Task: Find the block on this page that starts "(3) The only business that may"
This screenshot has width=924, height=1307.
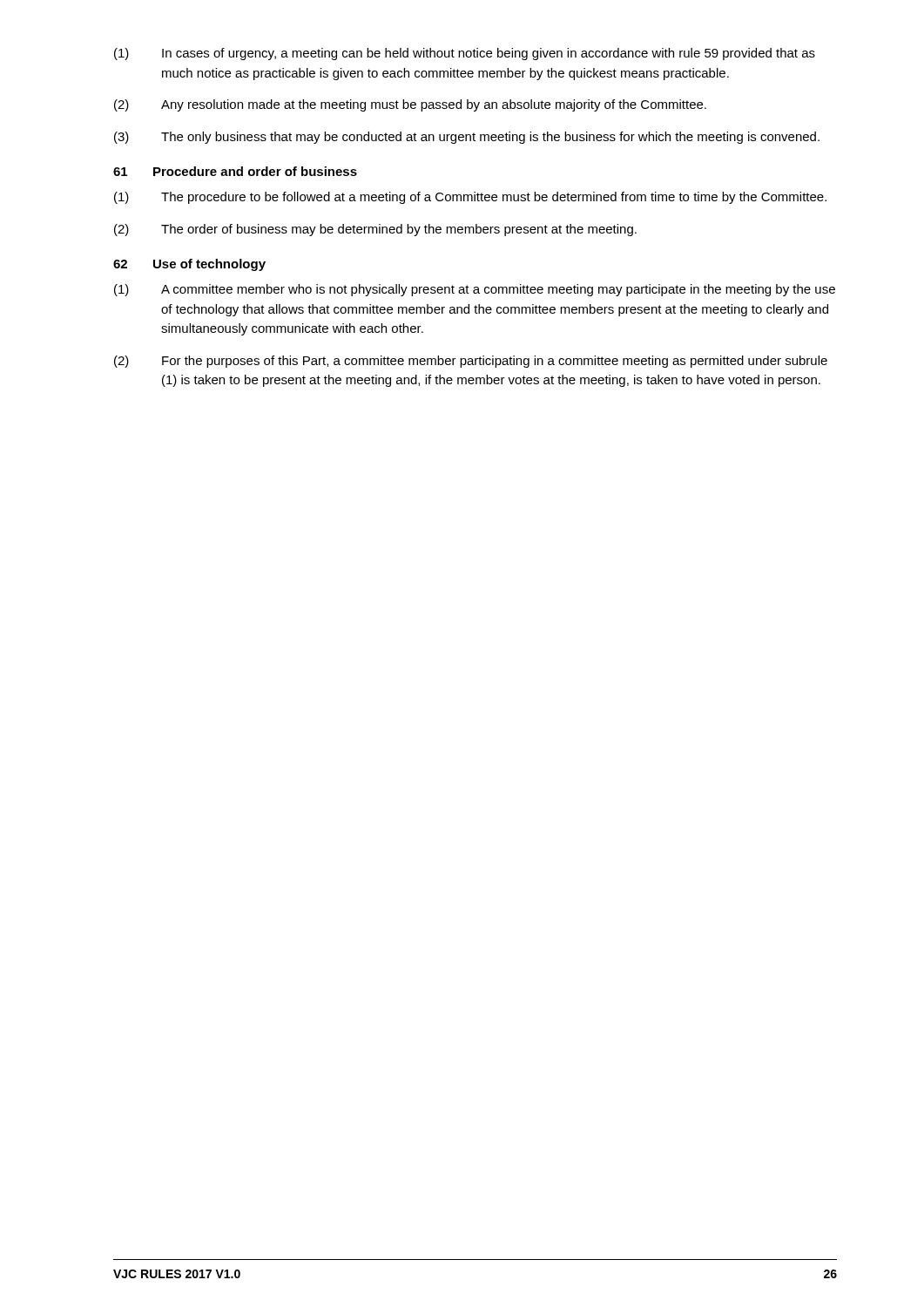Action: (475, 137)
